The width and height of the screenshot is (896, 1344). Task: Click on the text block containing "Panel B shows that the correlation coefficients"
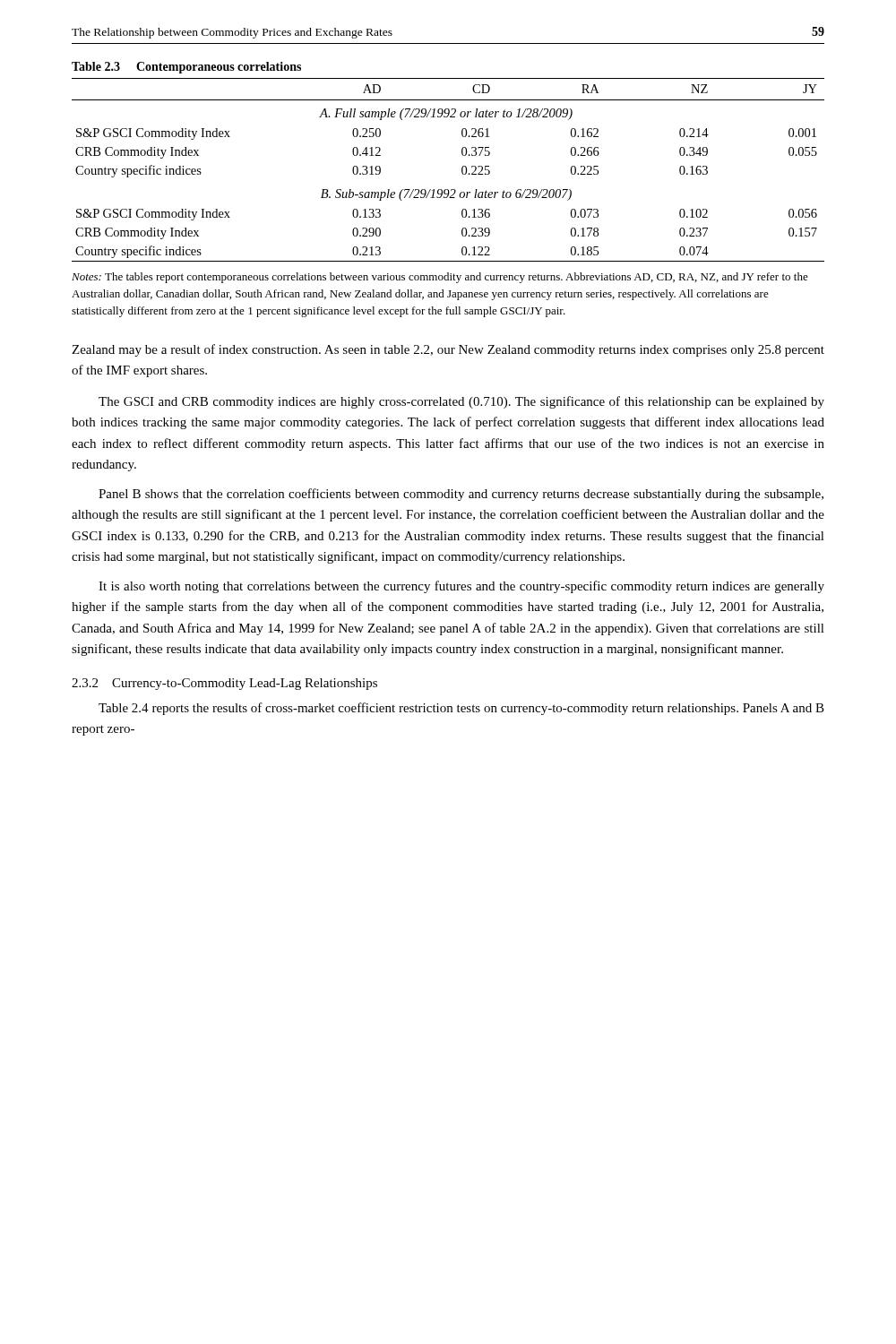pos(448,525)
